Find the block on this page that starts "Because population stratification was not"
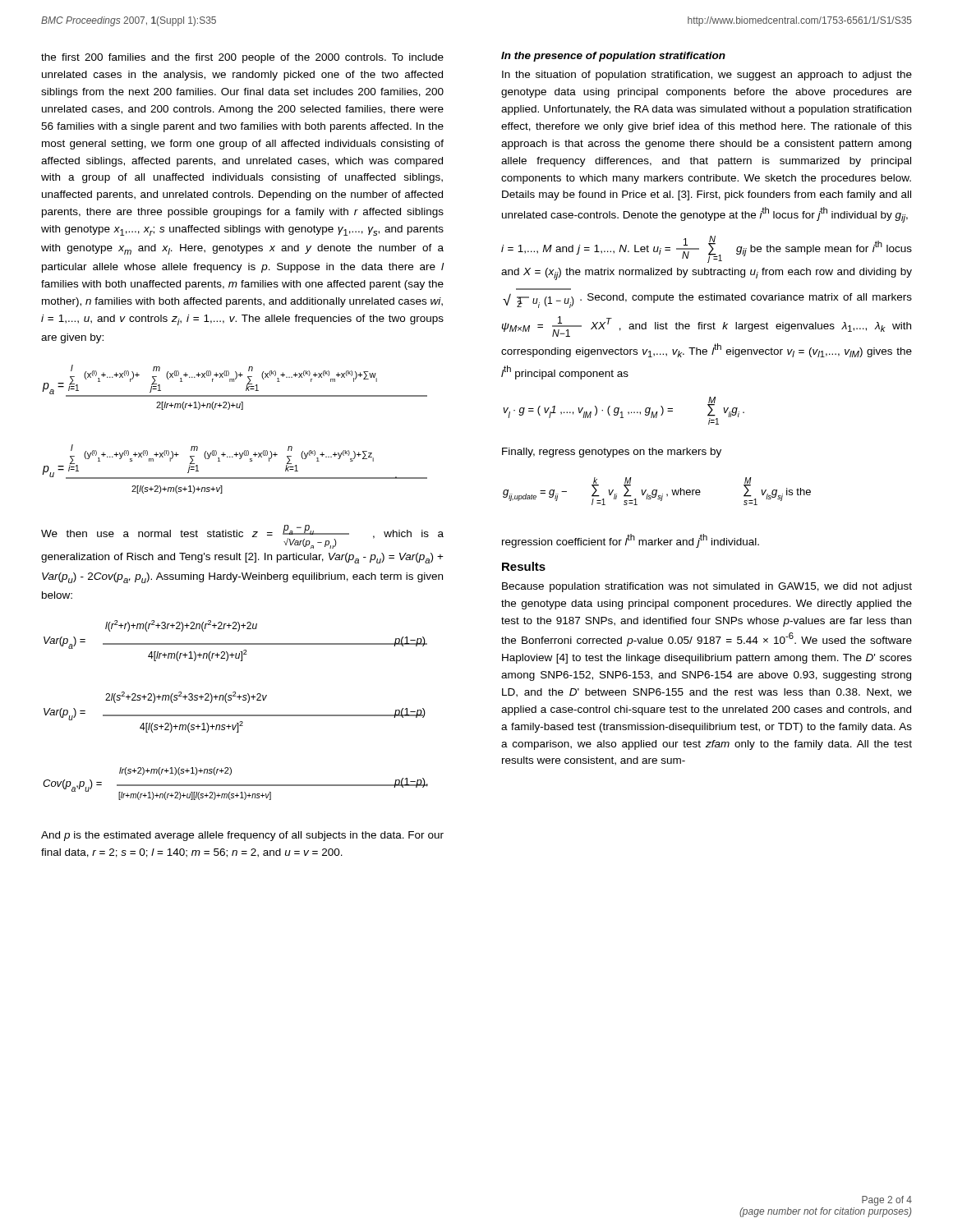This screenshot has height=1232, width=953. tap(707, 673)
